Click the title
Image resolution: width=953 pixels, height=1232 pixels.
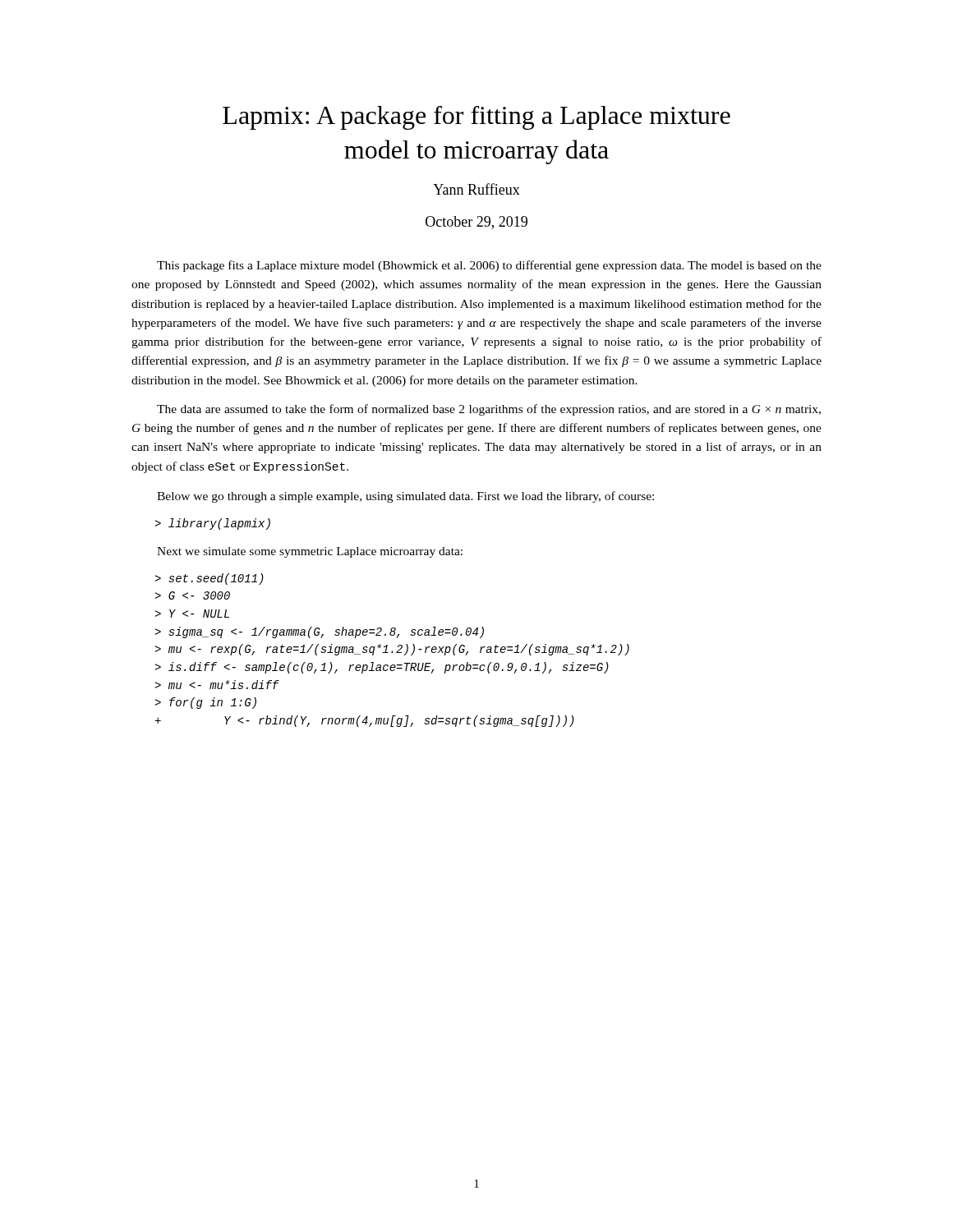tap(476, 133)
